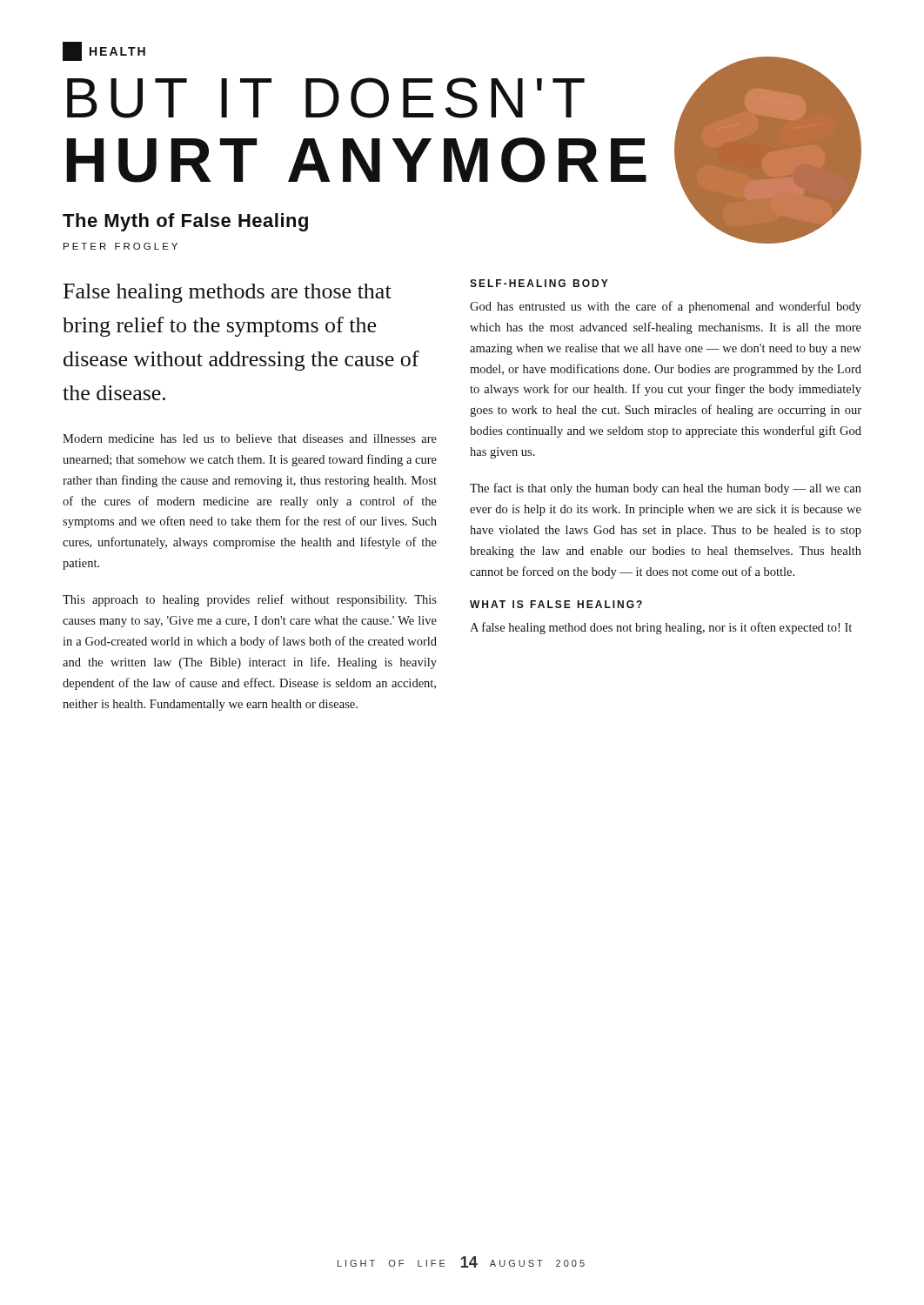Find the element starting "The fact is that only the"

(666, 530)
